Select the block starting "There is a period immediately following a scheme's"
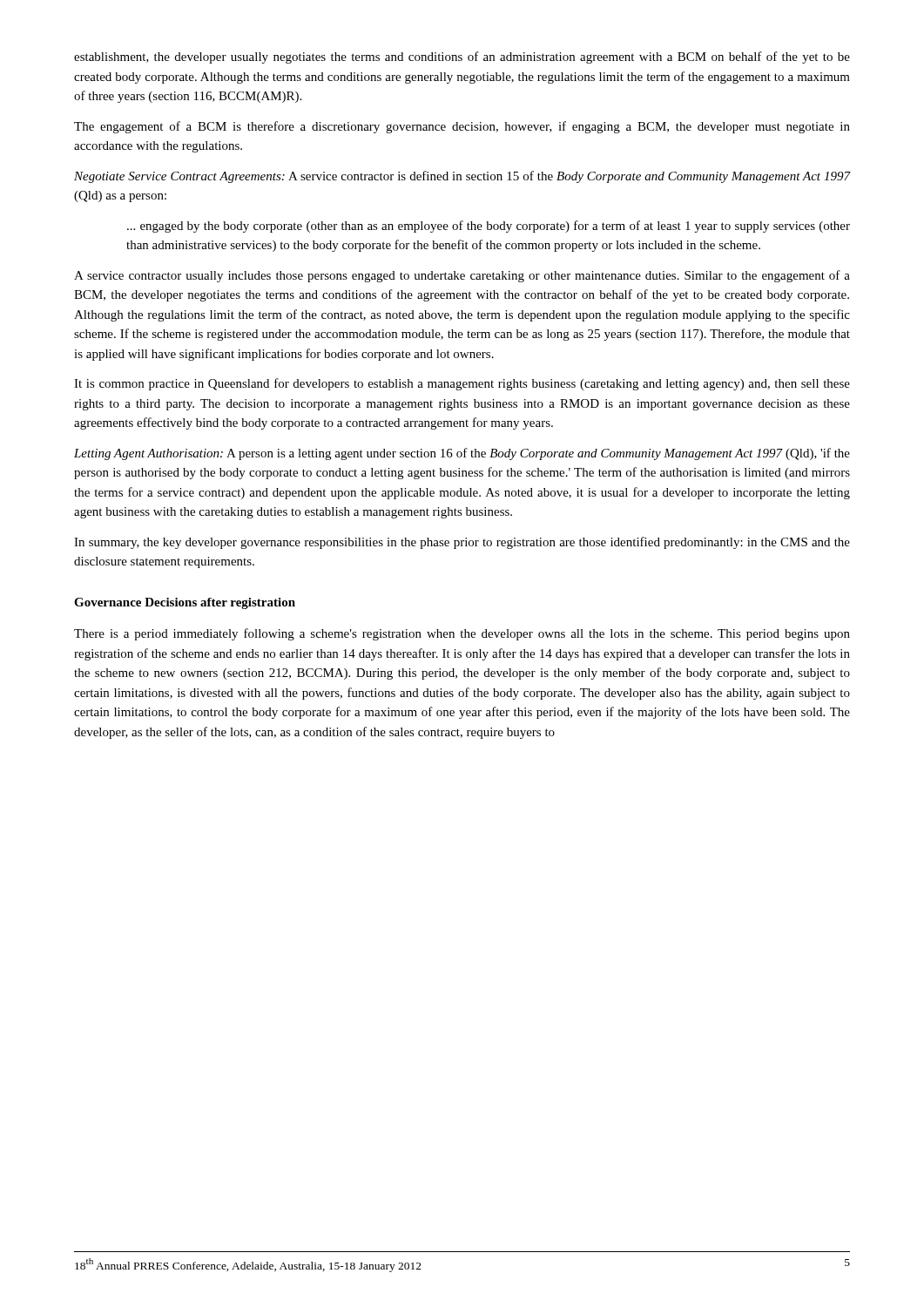 (x=462, y=683)
